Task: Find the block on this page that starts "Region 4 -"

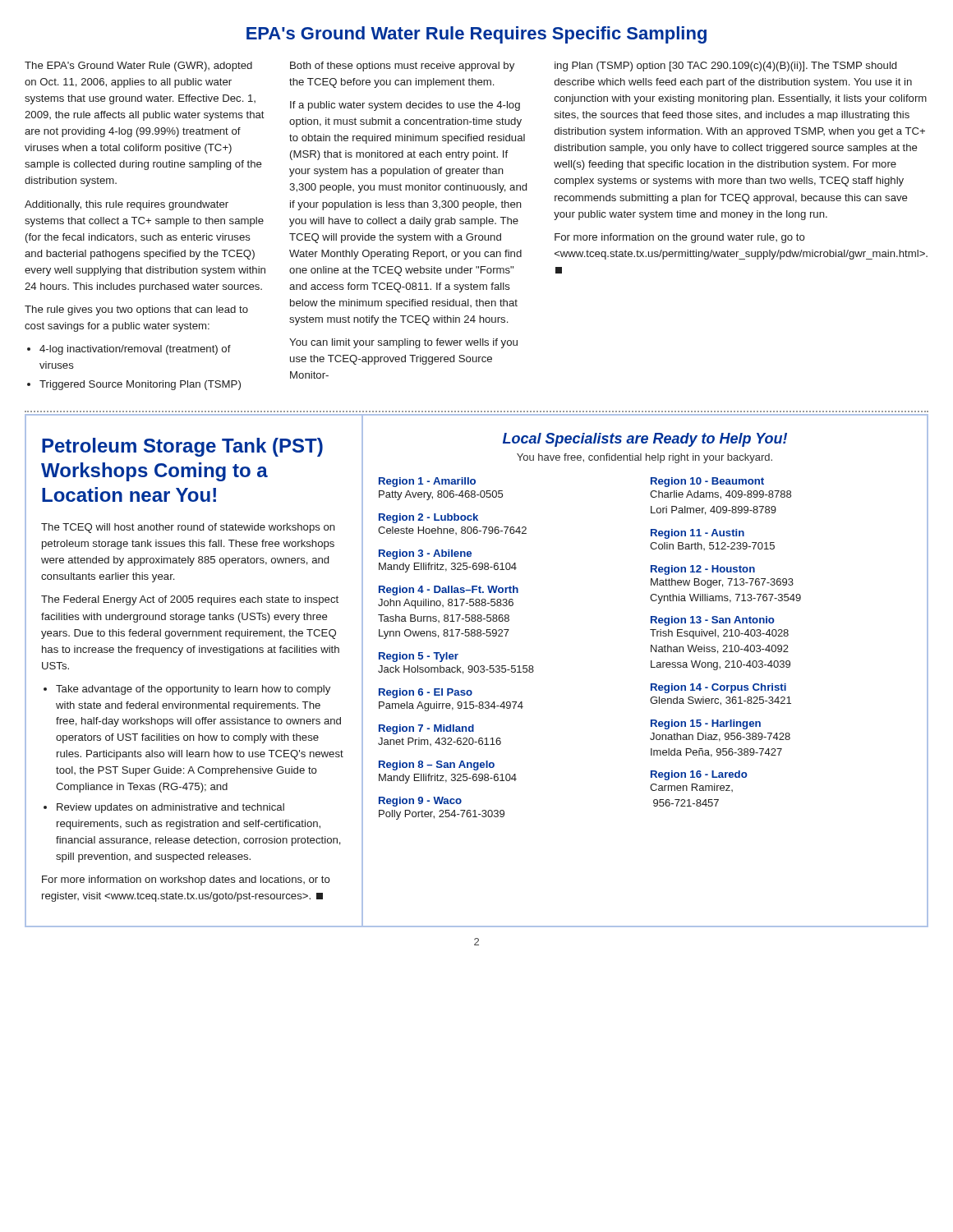Action: coord(509,612)
